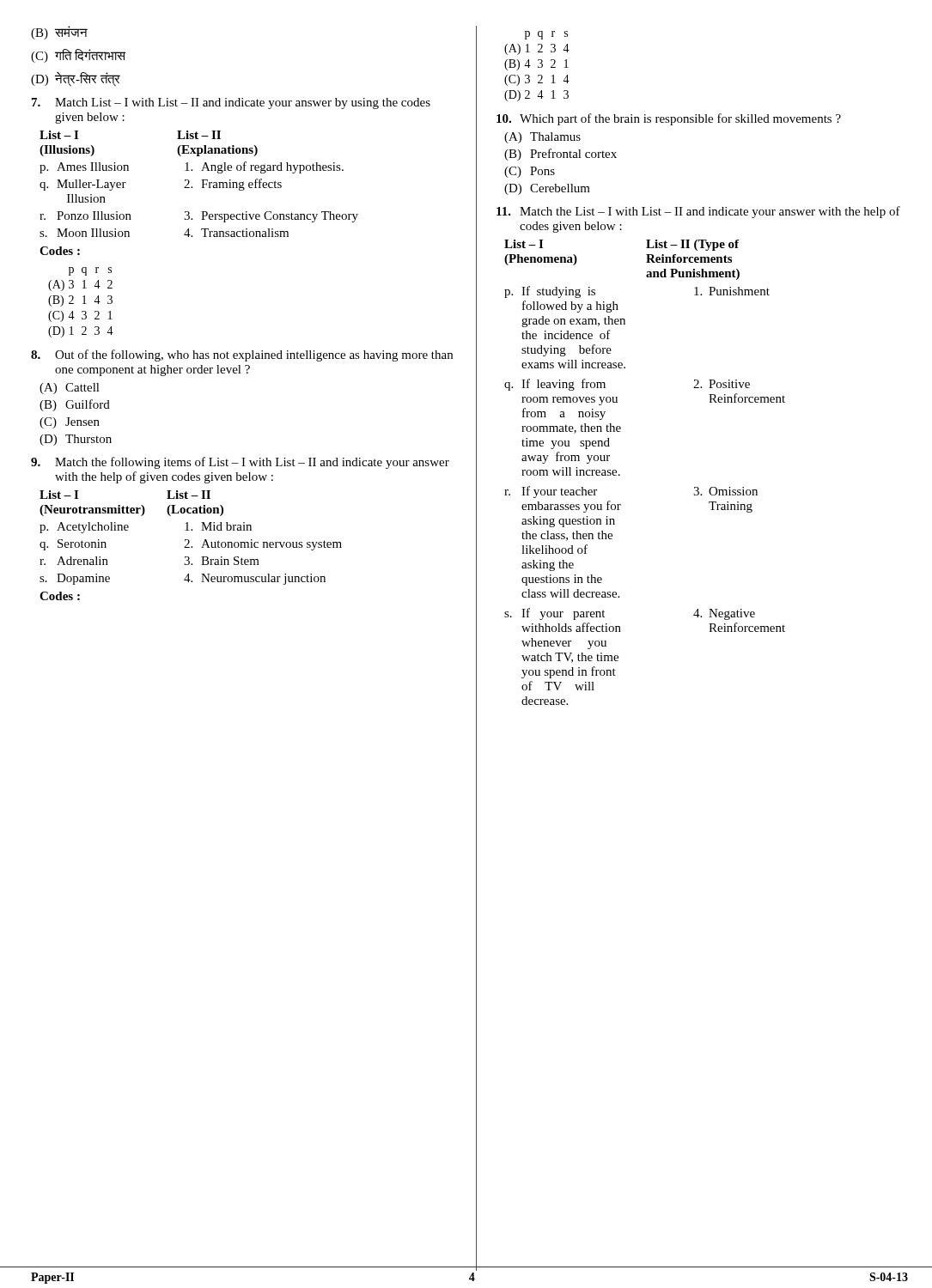Where does it say "(C) गति दिगंतराभास"?
The image size is (932, 1288).
pyautogui.click(x=78, y=56)
